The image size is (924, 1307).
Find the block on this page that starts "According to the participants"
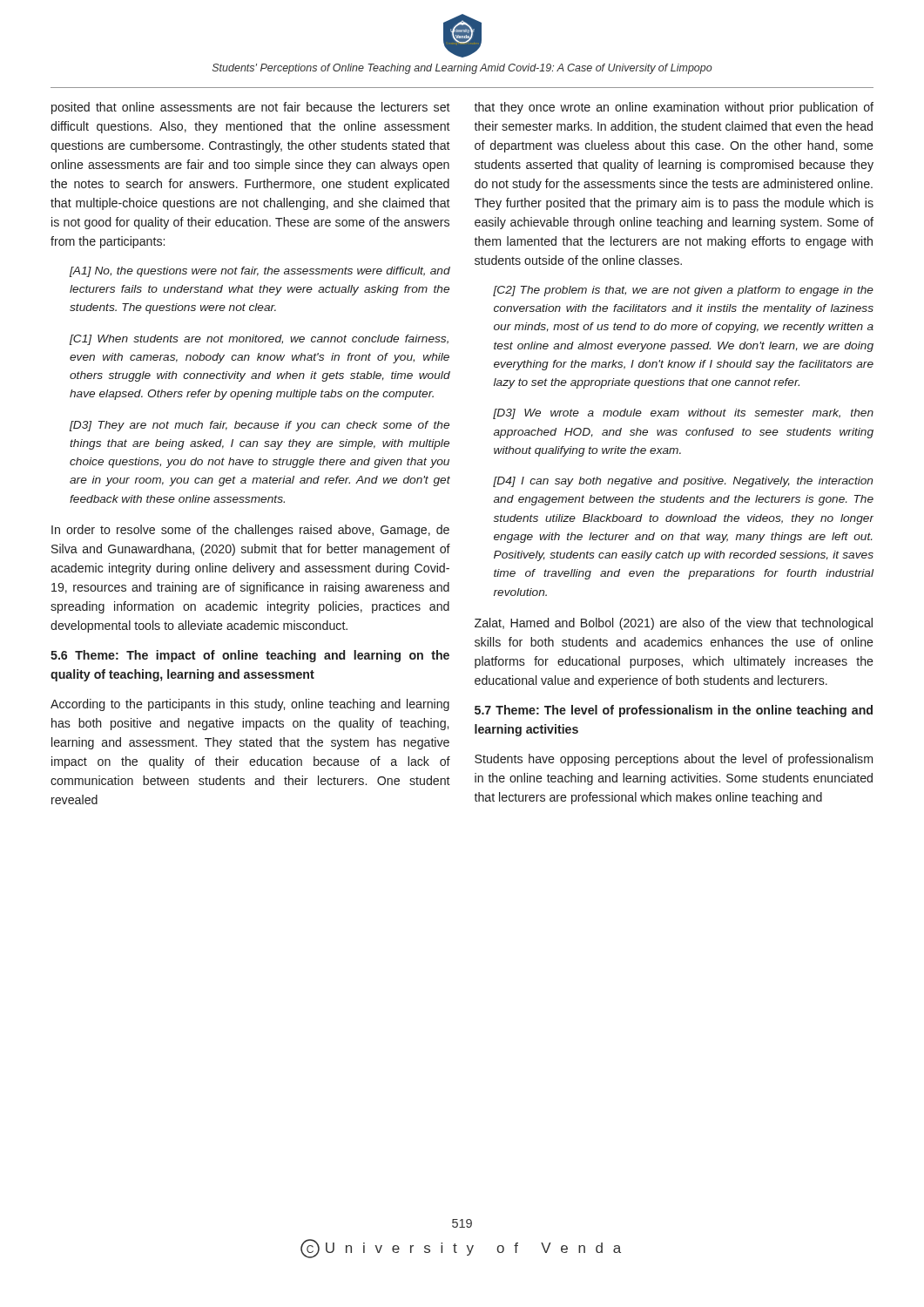(x=250, y=752)
